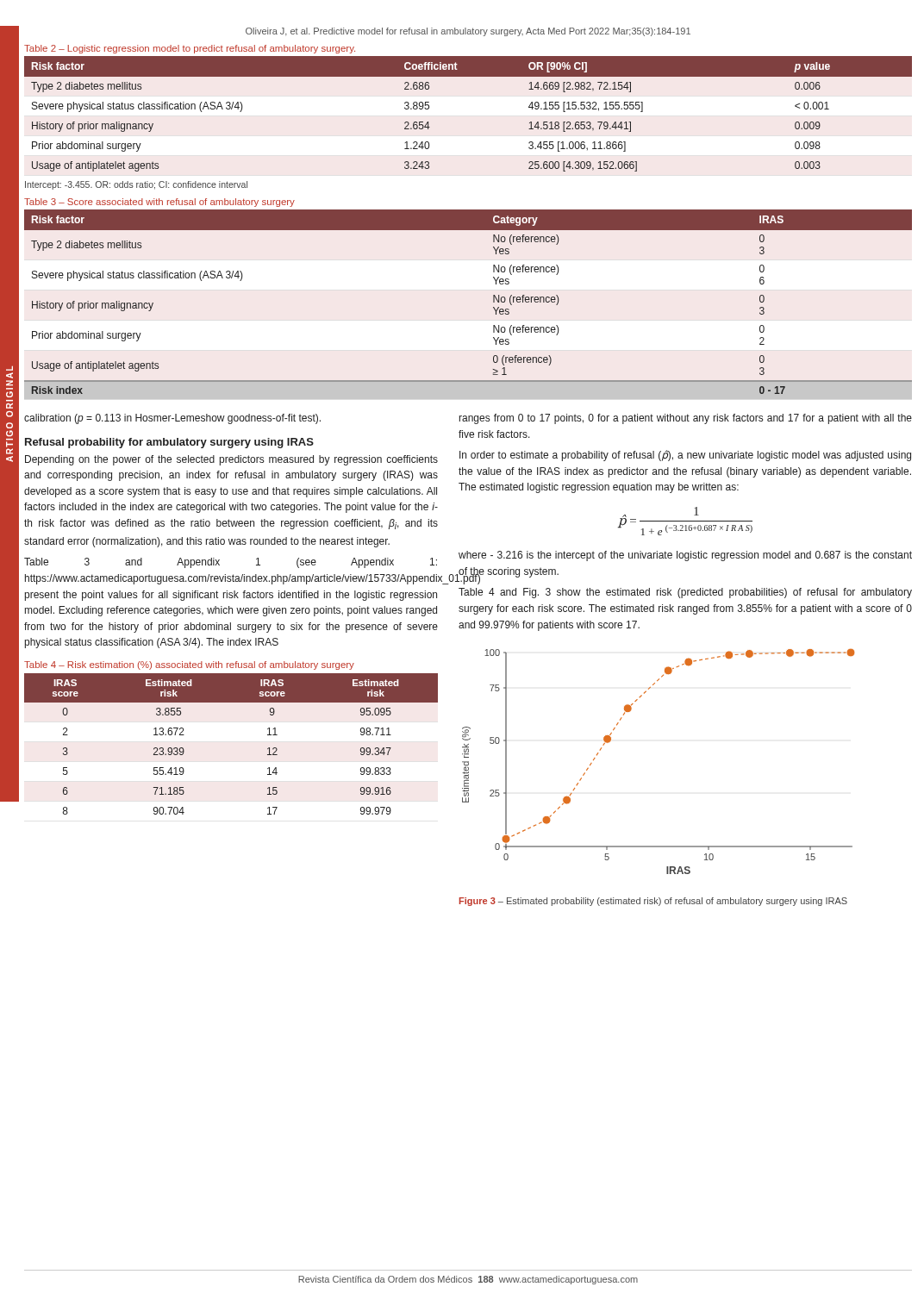The height and width of the screenshot is (1293, 924).
Task: Select the table that reads "49.155 [15.532, 155.555]"
Action: pos(468,116)
